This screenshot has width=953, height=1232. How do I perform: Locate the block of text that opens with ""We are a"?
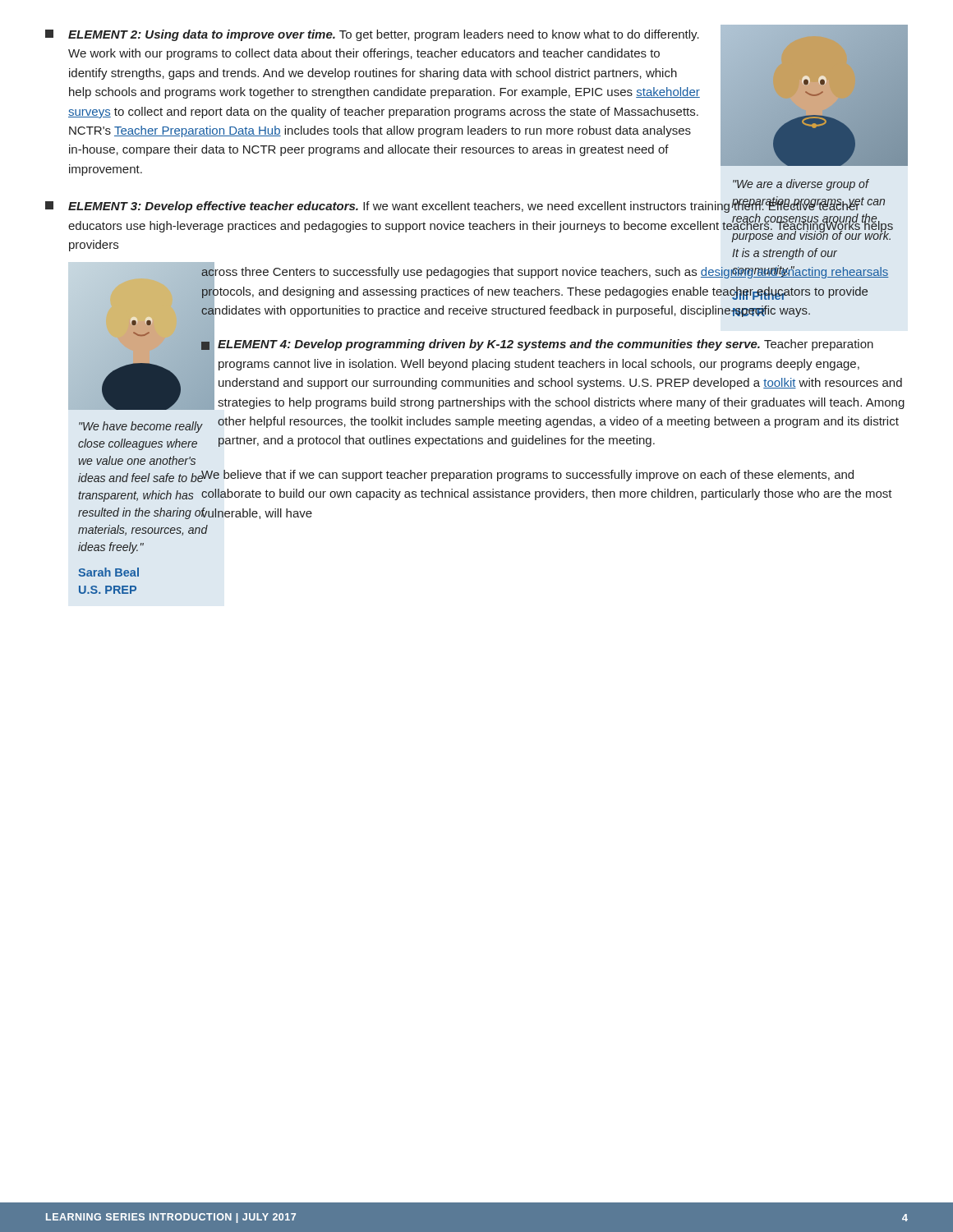(814, 248)
